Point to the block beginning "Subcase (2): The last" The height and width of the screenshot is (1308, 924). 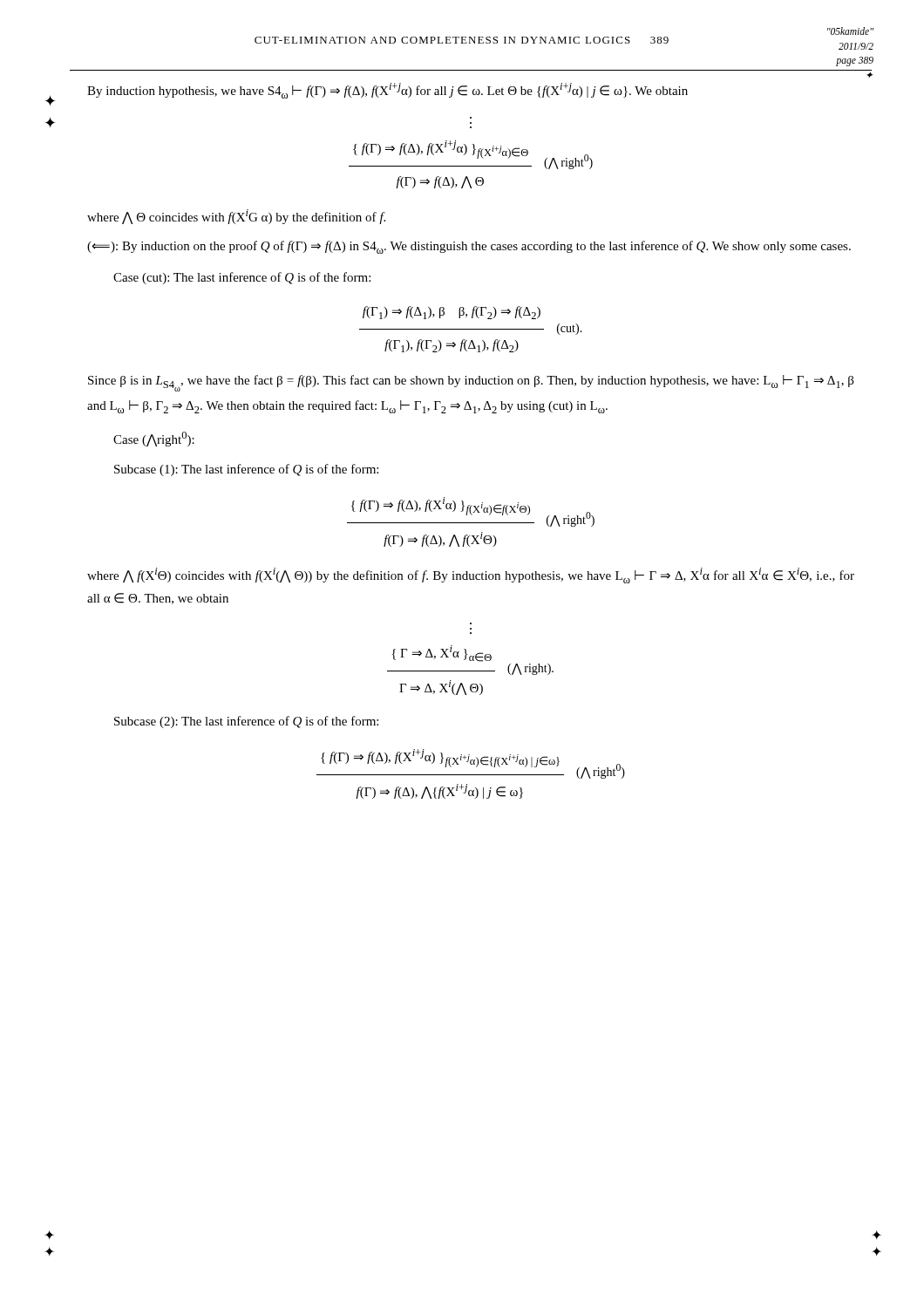click(x=246, y=722)
